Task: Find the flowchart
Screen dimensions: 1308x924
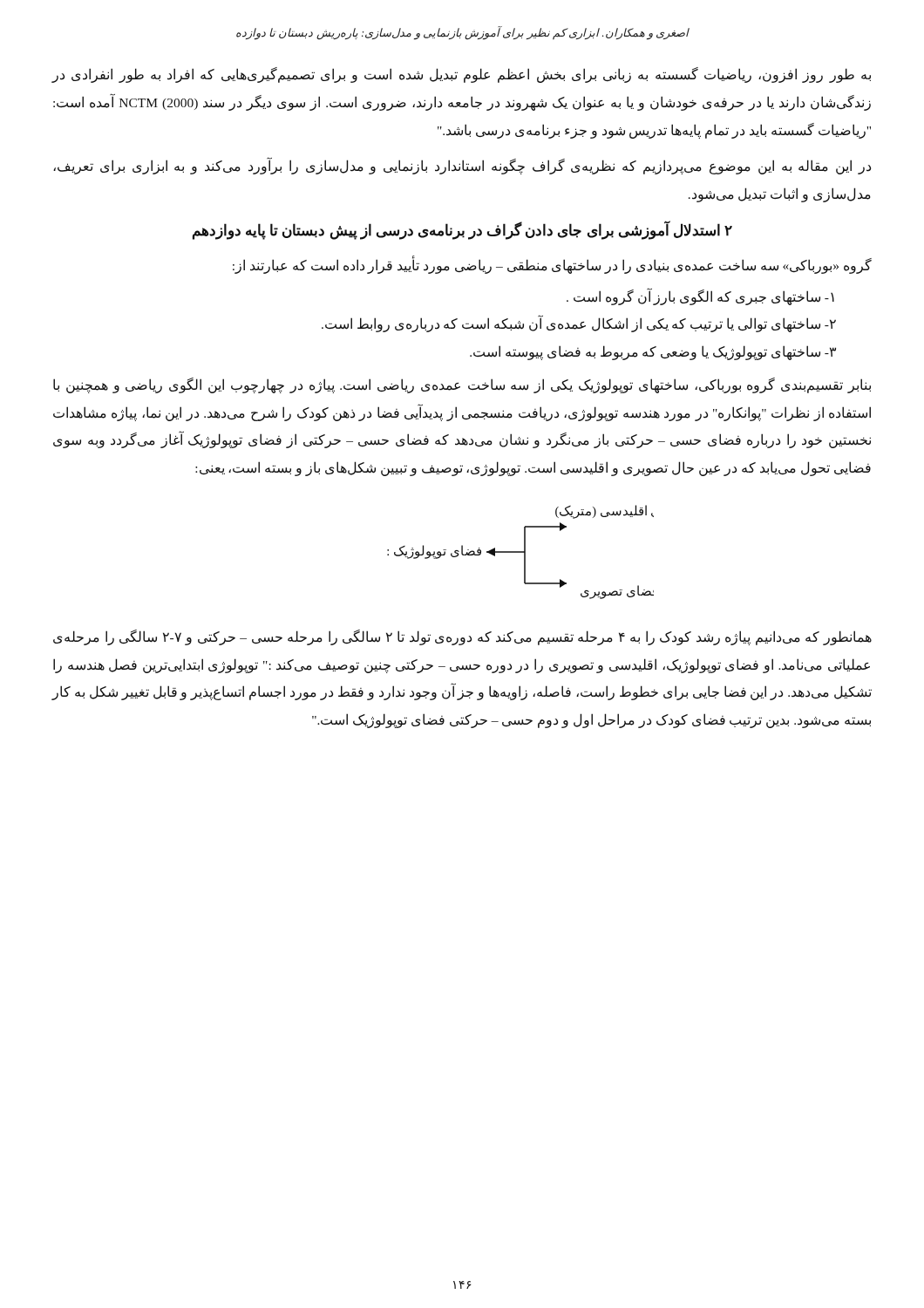Action: point(462,553)
